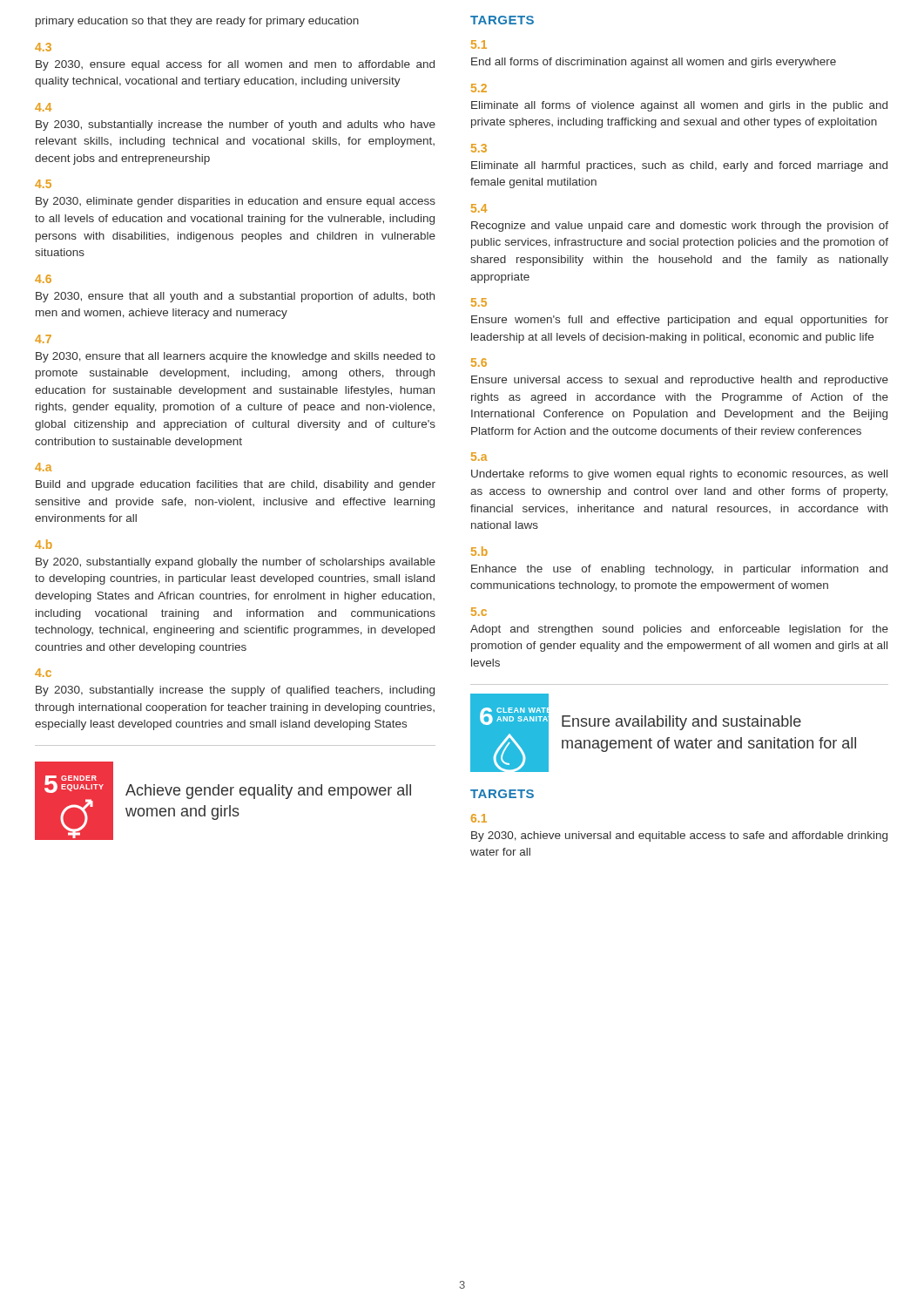Viewport: 924px width, 1307px height.
Task: Select the text block that reads "Undertake reforms to give women"
Action: point(679,500)
